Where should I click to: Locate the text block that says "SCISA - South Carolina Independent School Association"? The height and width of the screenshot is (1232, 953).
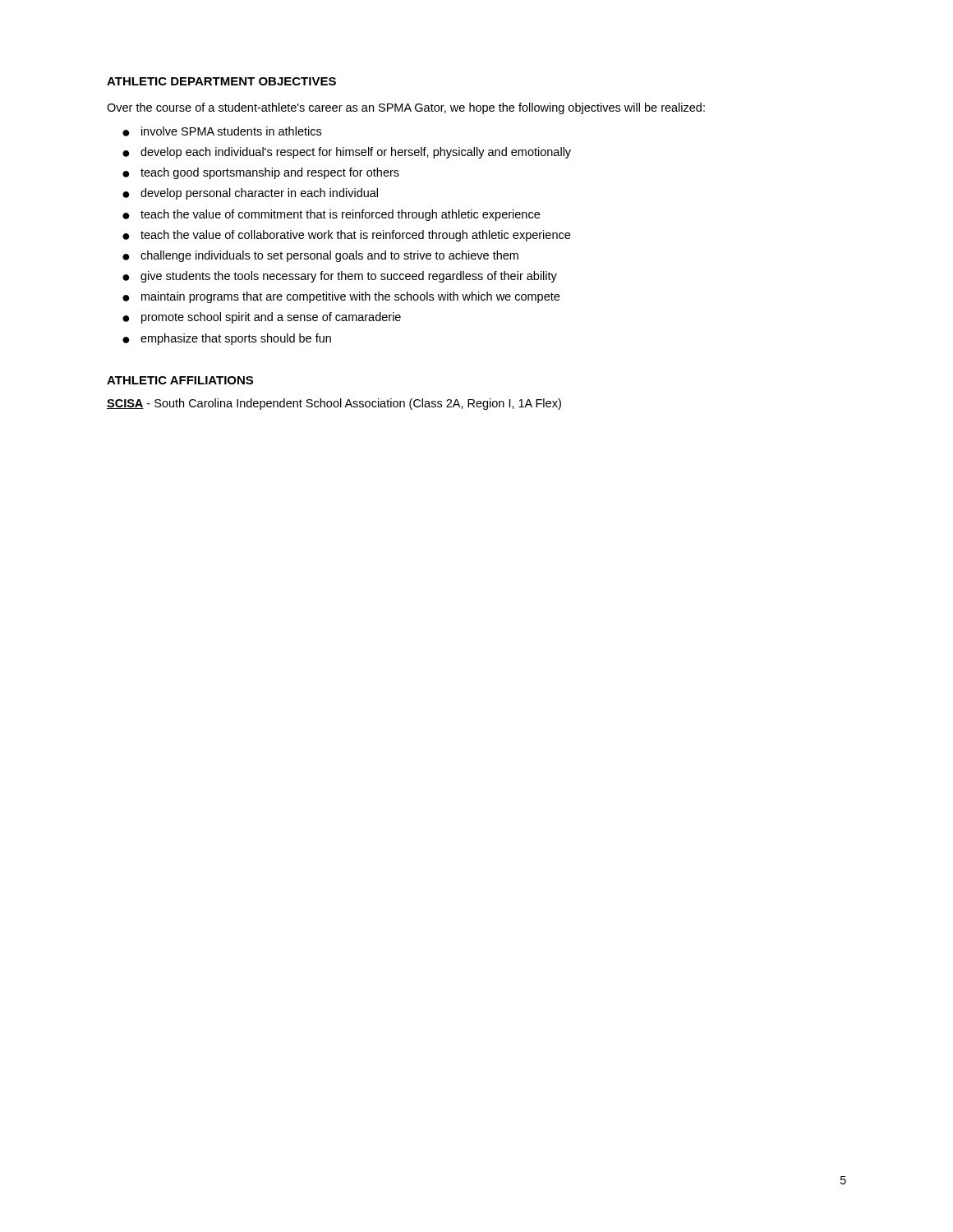tap(334, 403)
